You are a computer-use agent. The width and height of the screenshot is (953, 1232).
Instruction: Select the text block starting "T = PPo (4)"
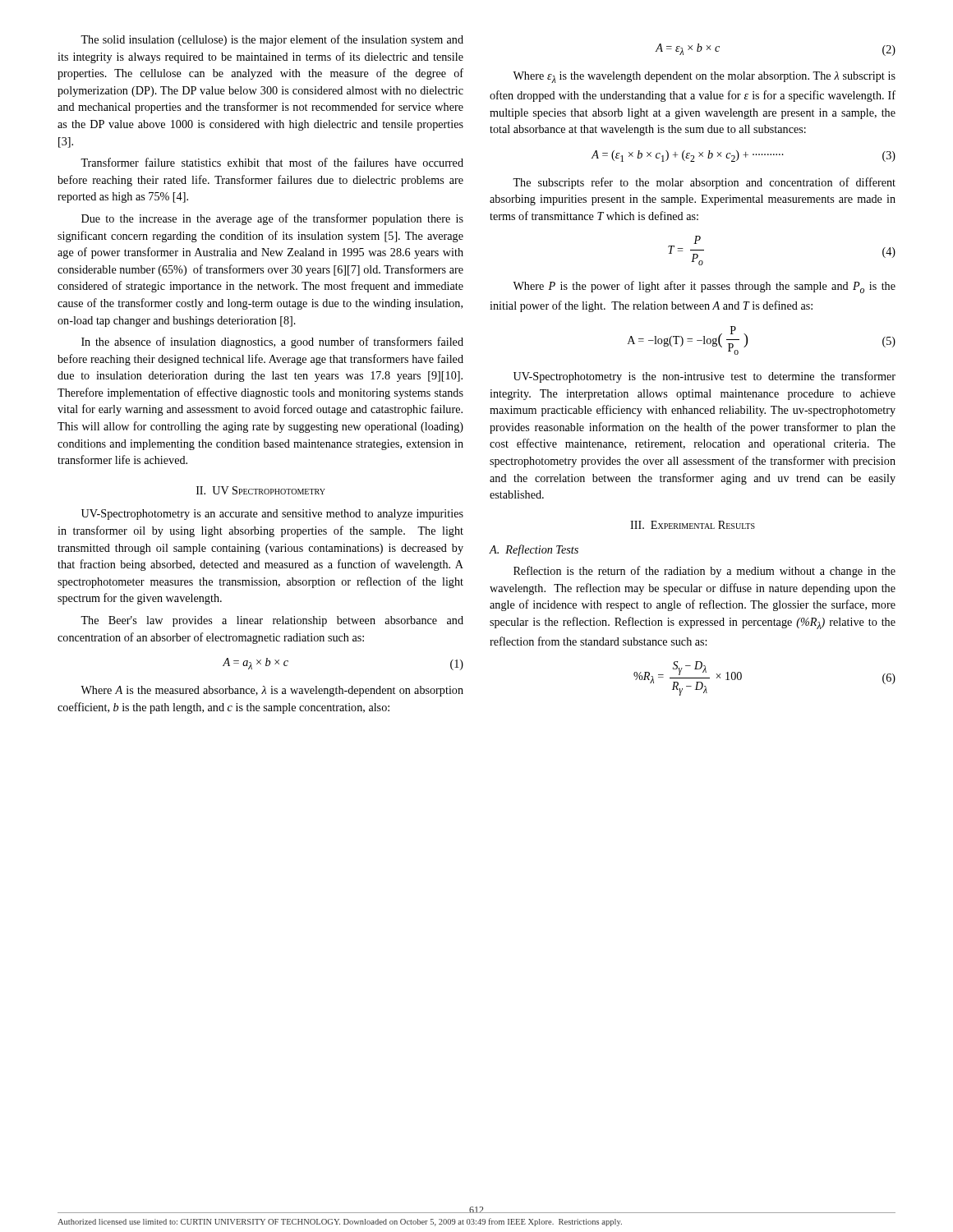tap(704, 251)
